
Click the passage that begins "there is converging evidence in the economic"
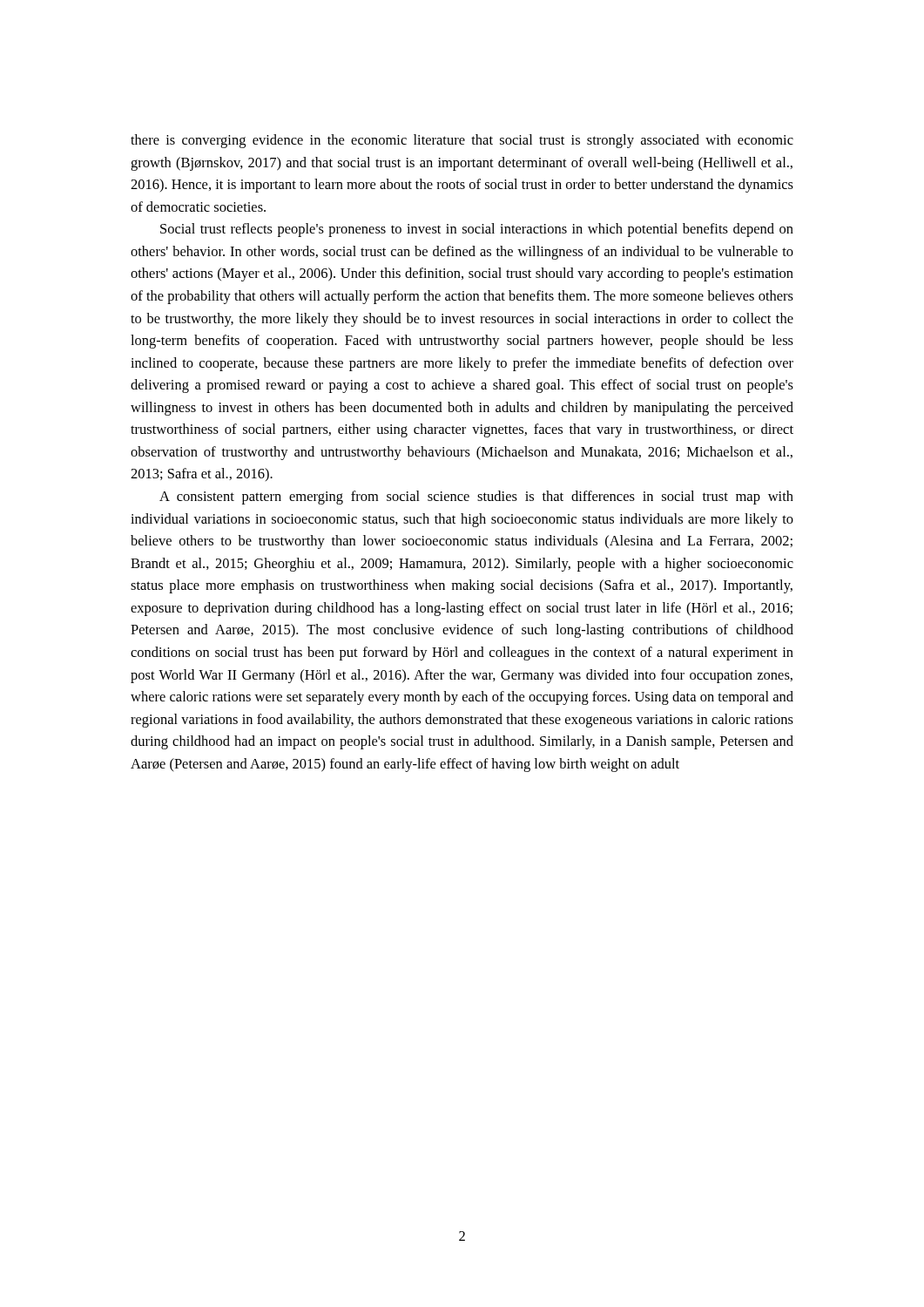coord(462,452)
